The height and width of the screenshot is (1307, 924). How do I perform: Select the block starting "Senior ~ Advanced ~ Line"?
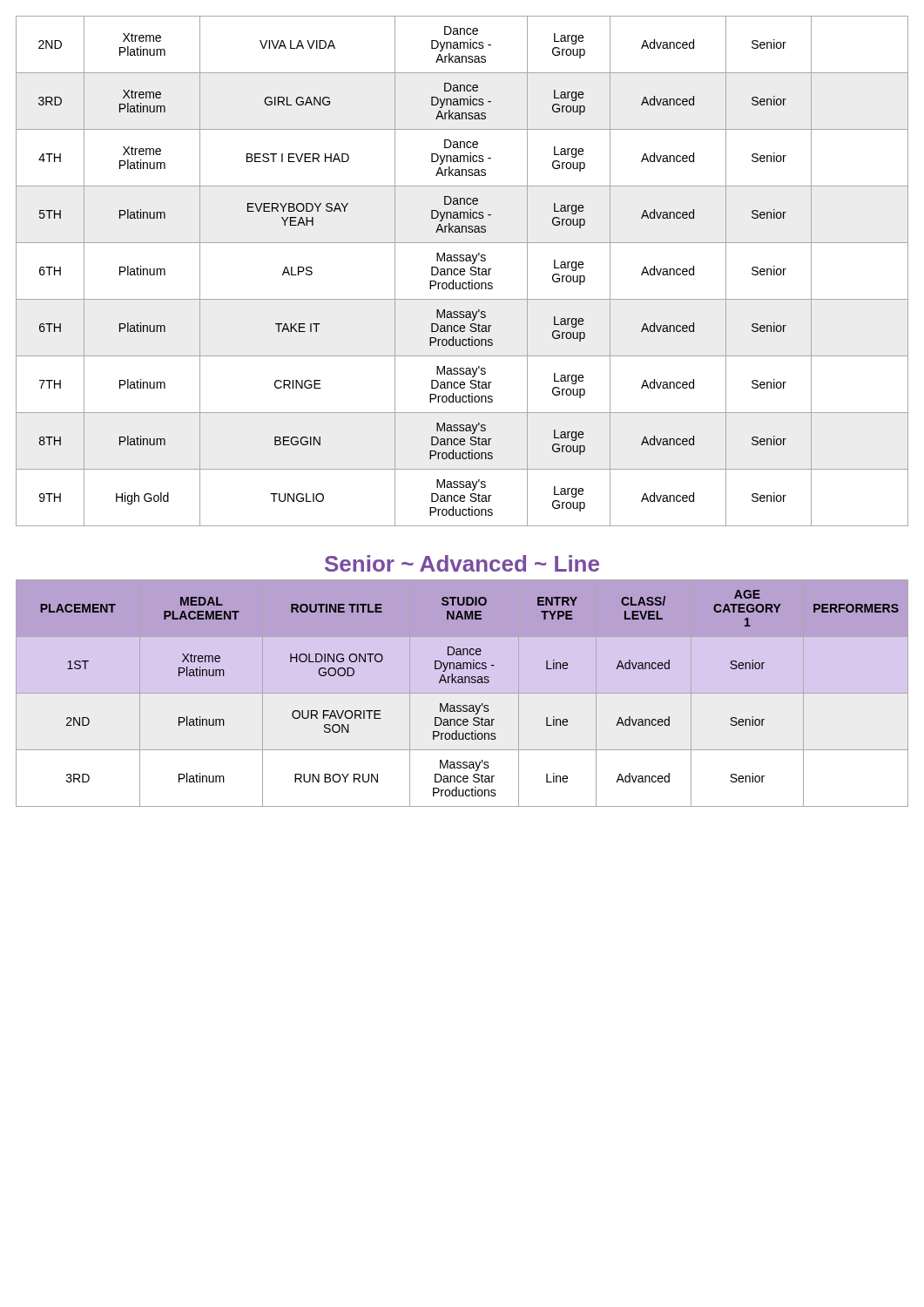462,562
